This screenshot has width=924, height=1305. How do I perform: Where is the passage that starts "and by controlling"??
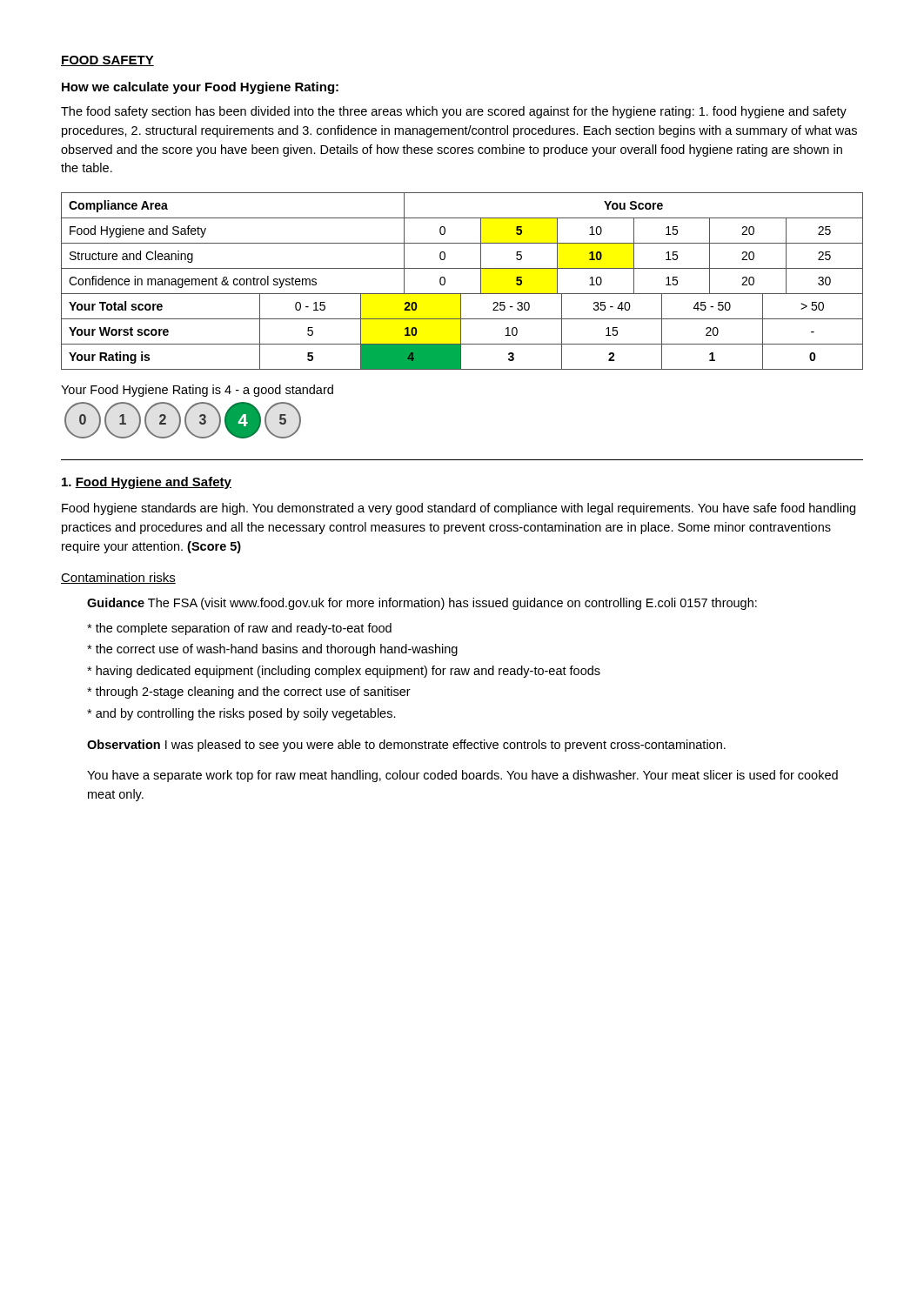(242, 713)
